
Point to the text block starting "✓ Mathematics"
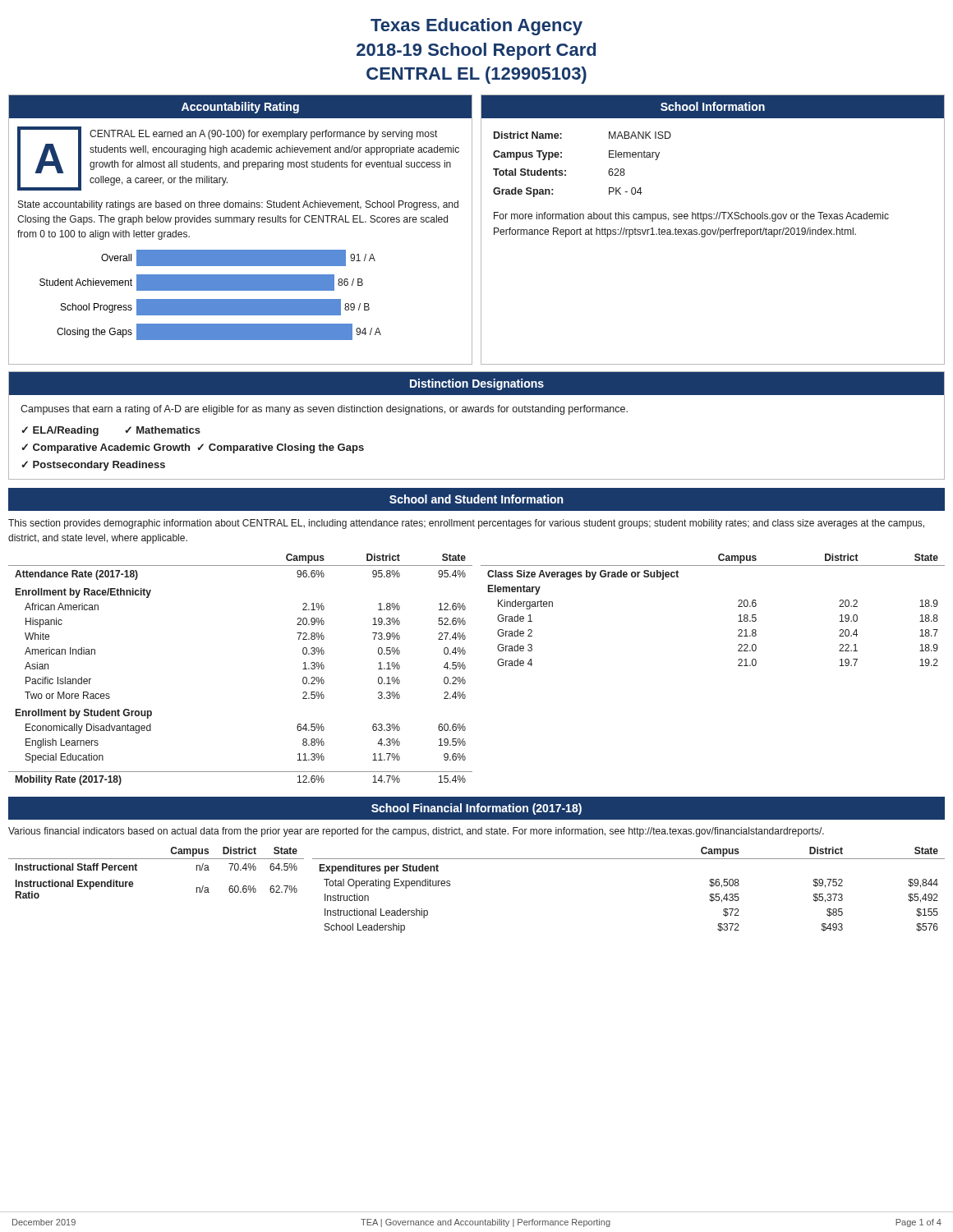[x=162, y=430]
